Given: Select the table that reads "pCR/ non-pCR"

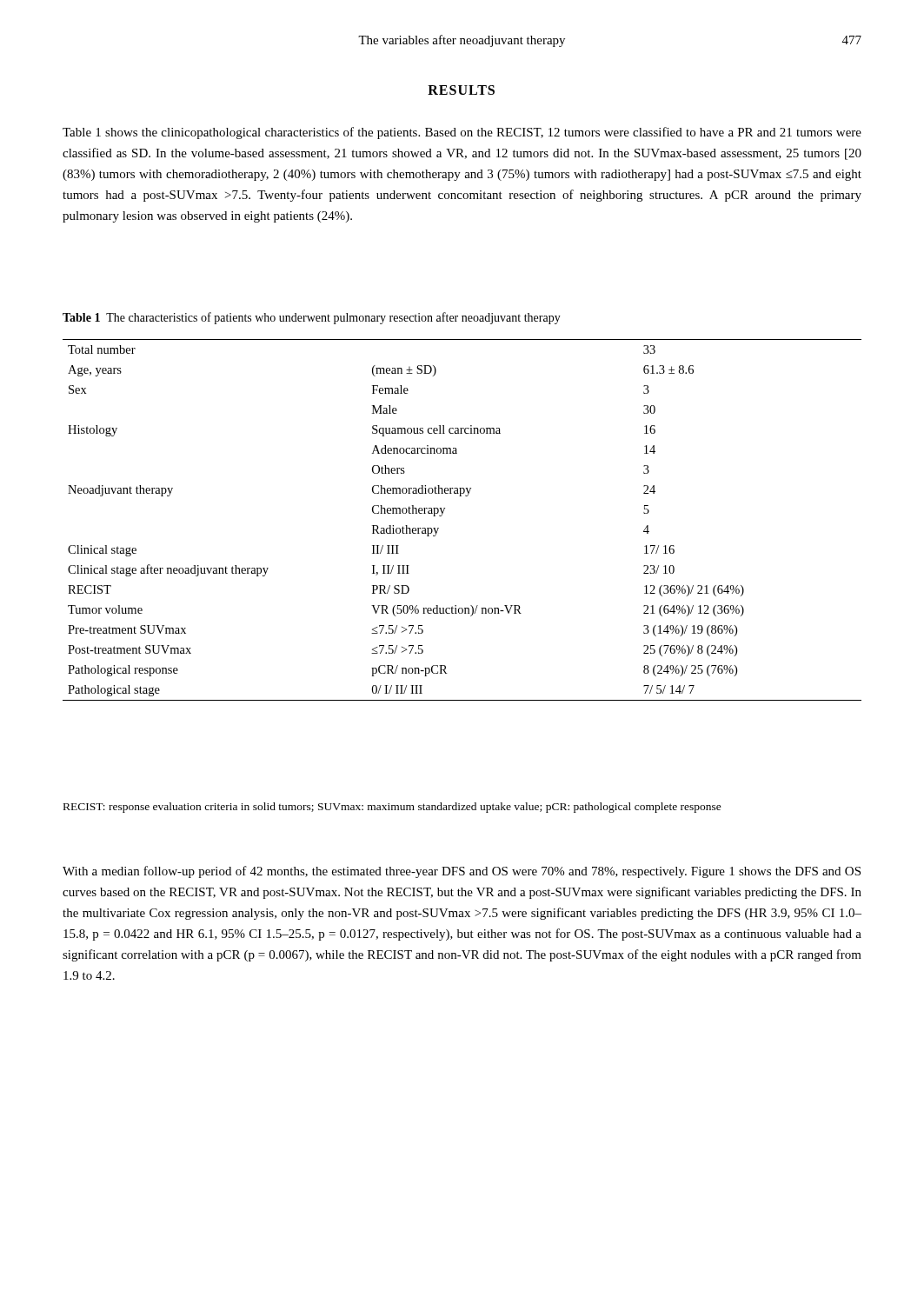Looking at the screenshot, I should [x=462, y=520].
